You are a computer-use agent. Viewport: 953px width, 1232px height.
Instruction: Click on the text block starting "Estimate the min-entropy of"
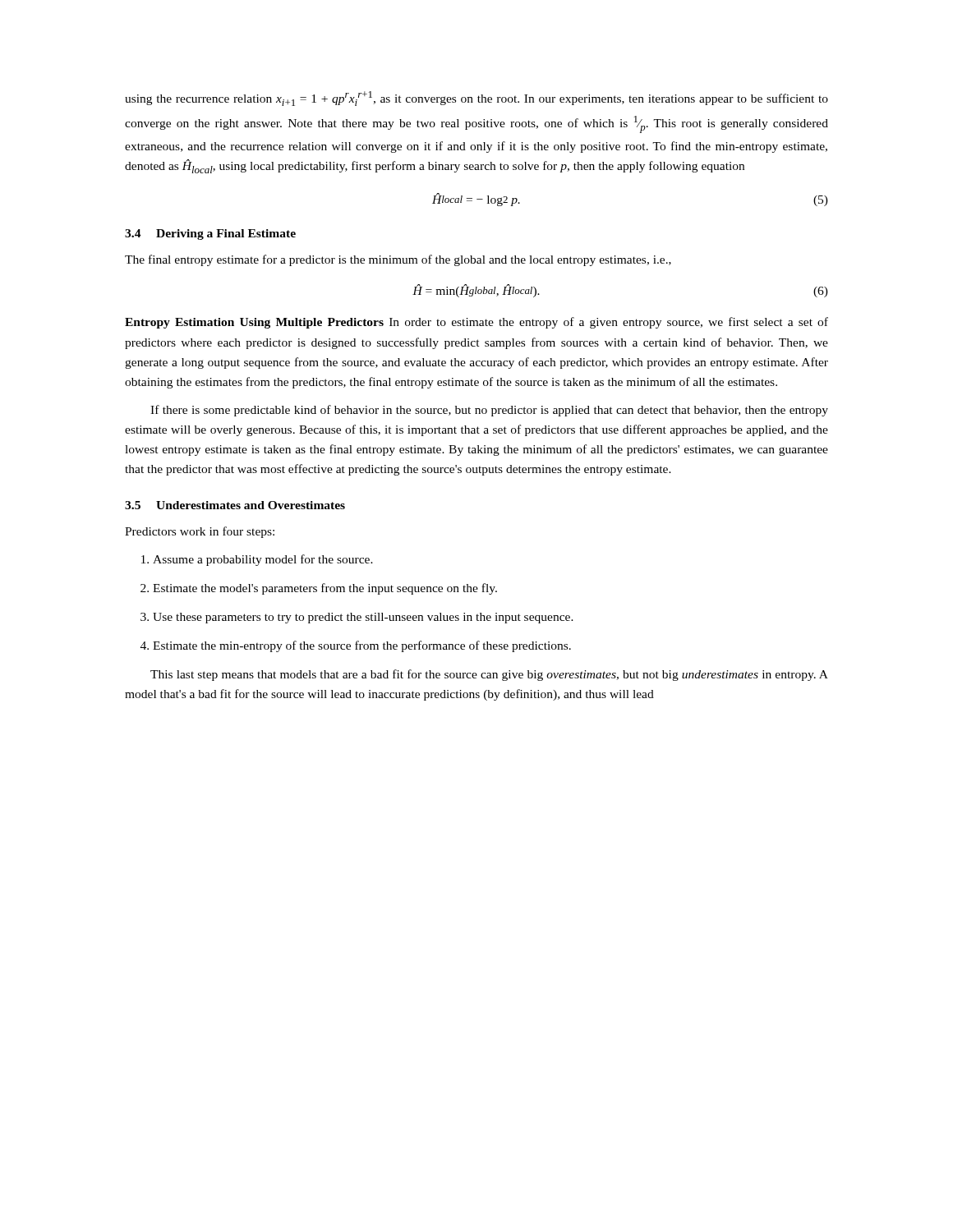click(x=476, y=646)
